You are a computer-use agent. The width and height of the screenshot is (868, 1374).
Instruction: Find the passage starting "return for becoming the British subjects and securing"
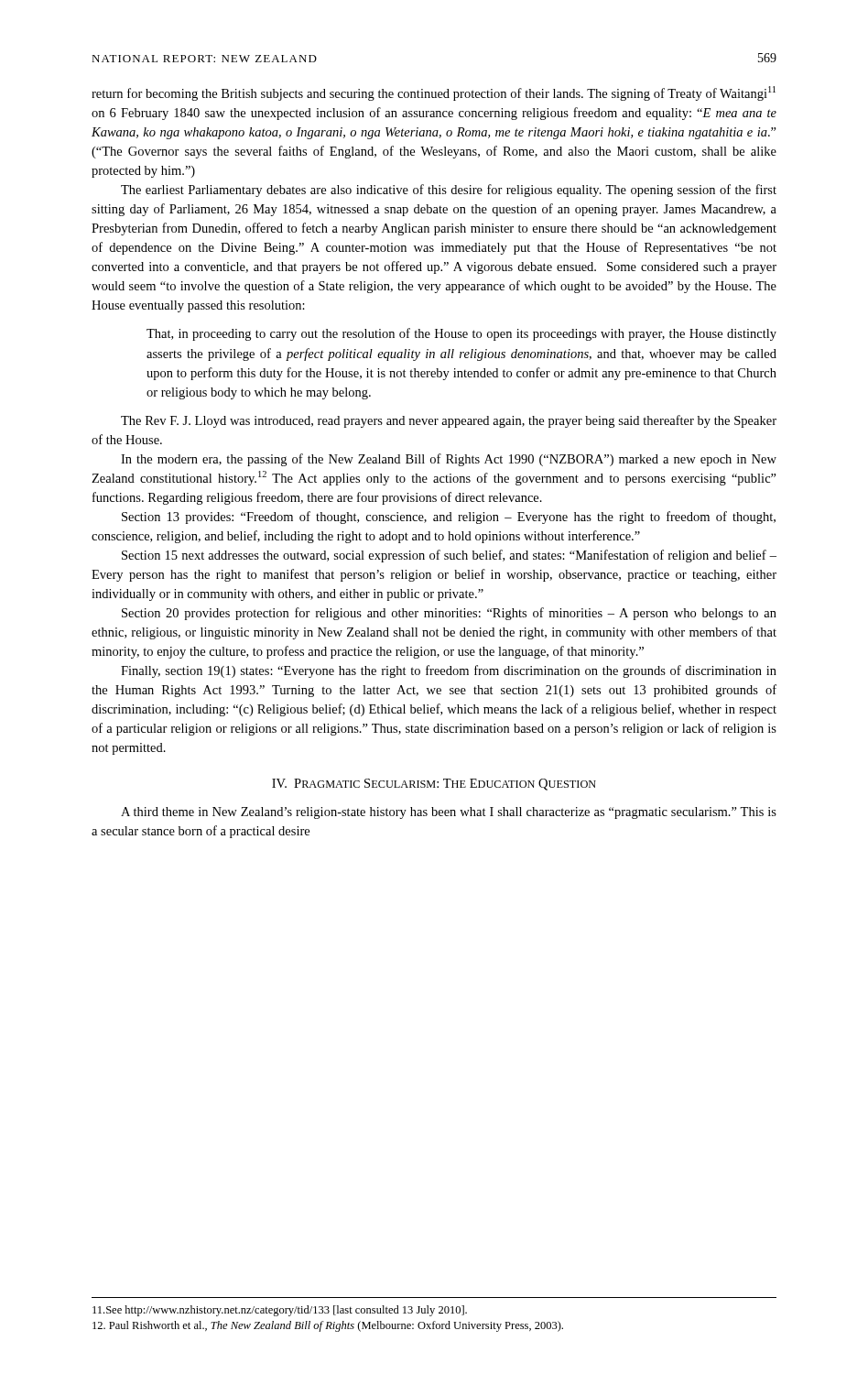click(x=434, y=200)
